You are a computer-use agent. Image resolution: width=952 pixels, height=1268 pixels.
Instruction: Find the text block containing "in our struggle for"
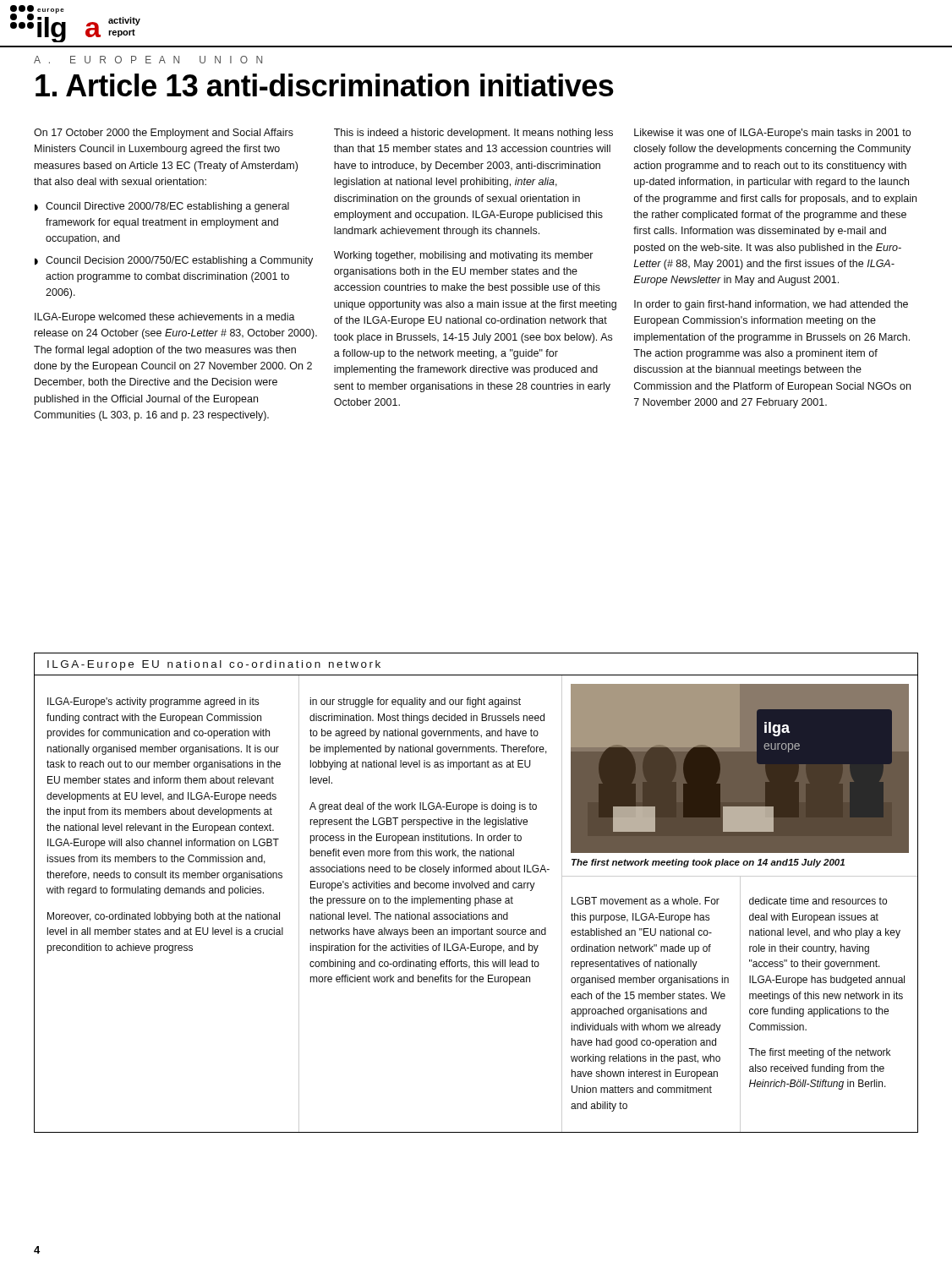pos(430,841)
